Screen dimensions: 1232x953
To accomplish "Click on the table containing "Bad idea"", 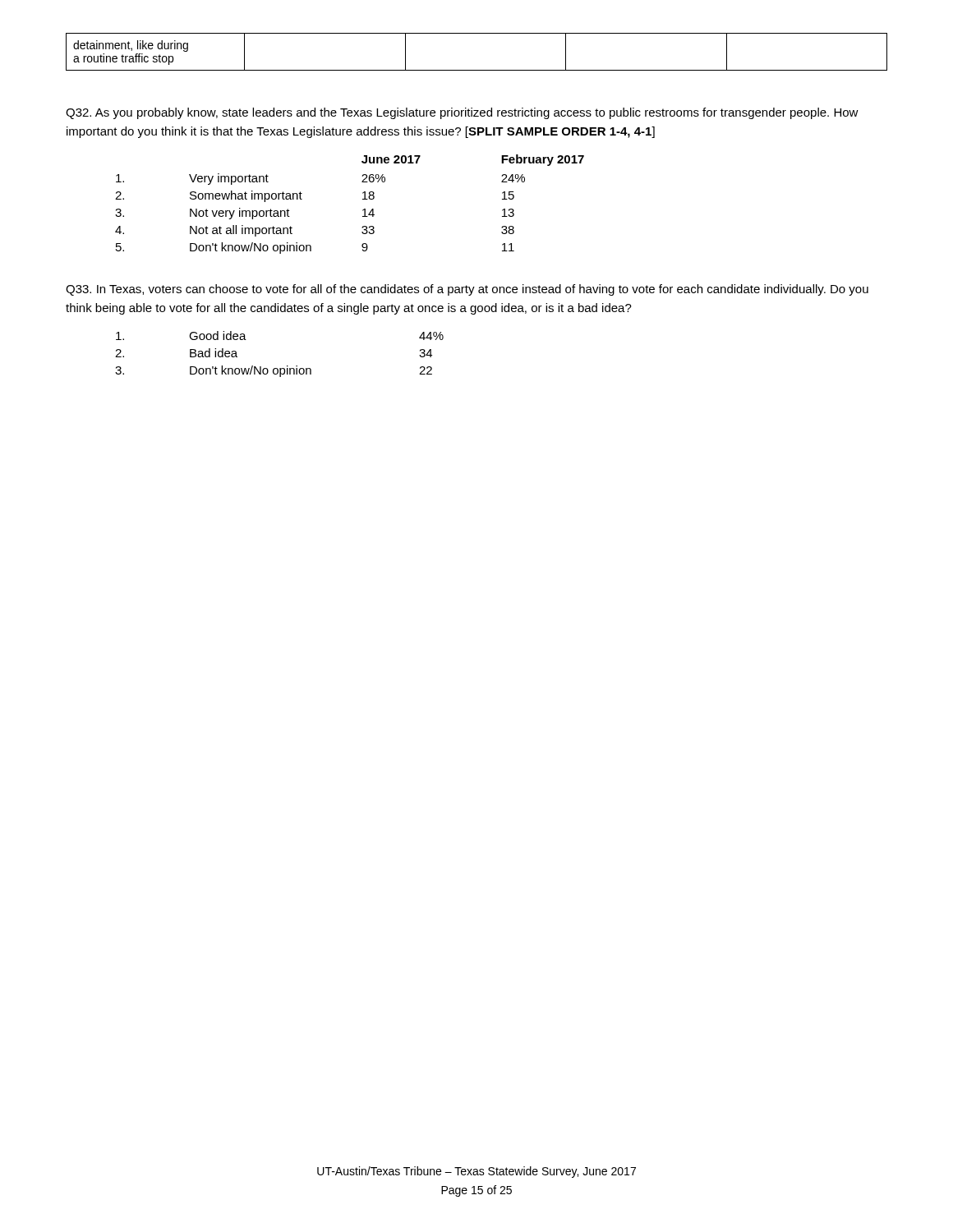I will (501, 353).
